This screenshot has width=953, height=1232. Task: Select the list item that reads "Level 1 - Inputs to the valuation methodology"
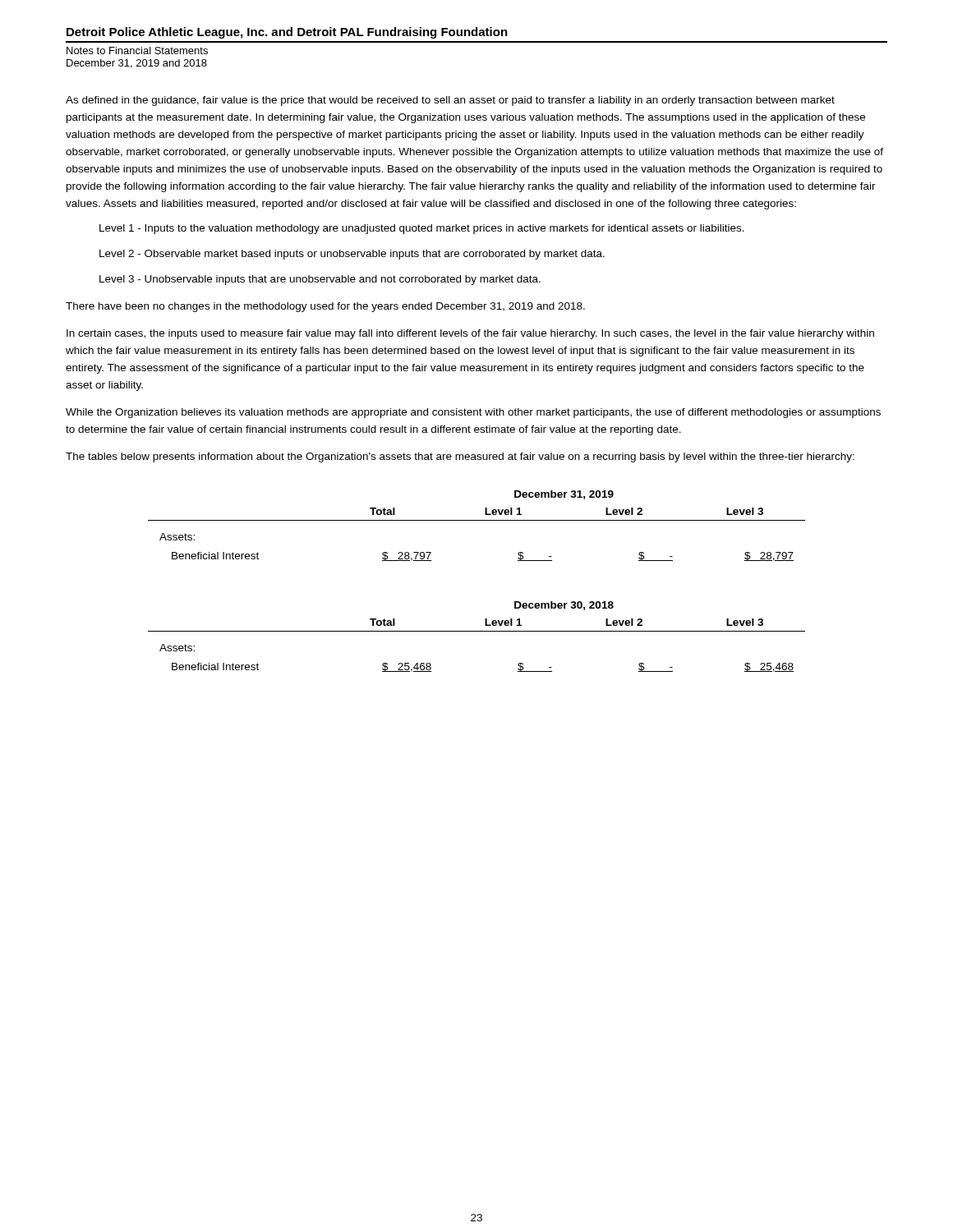pos(422,228)
